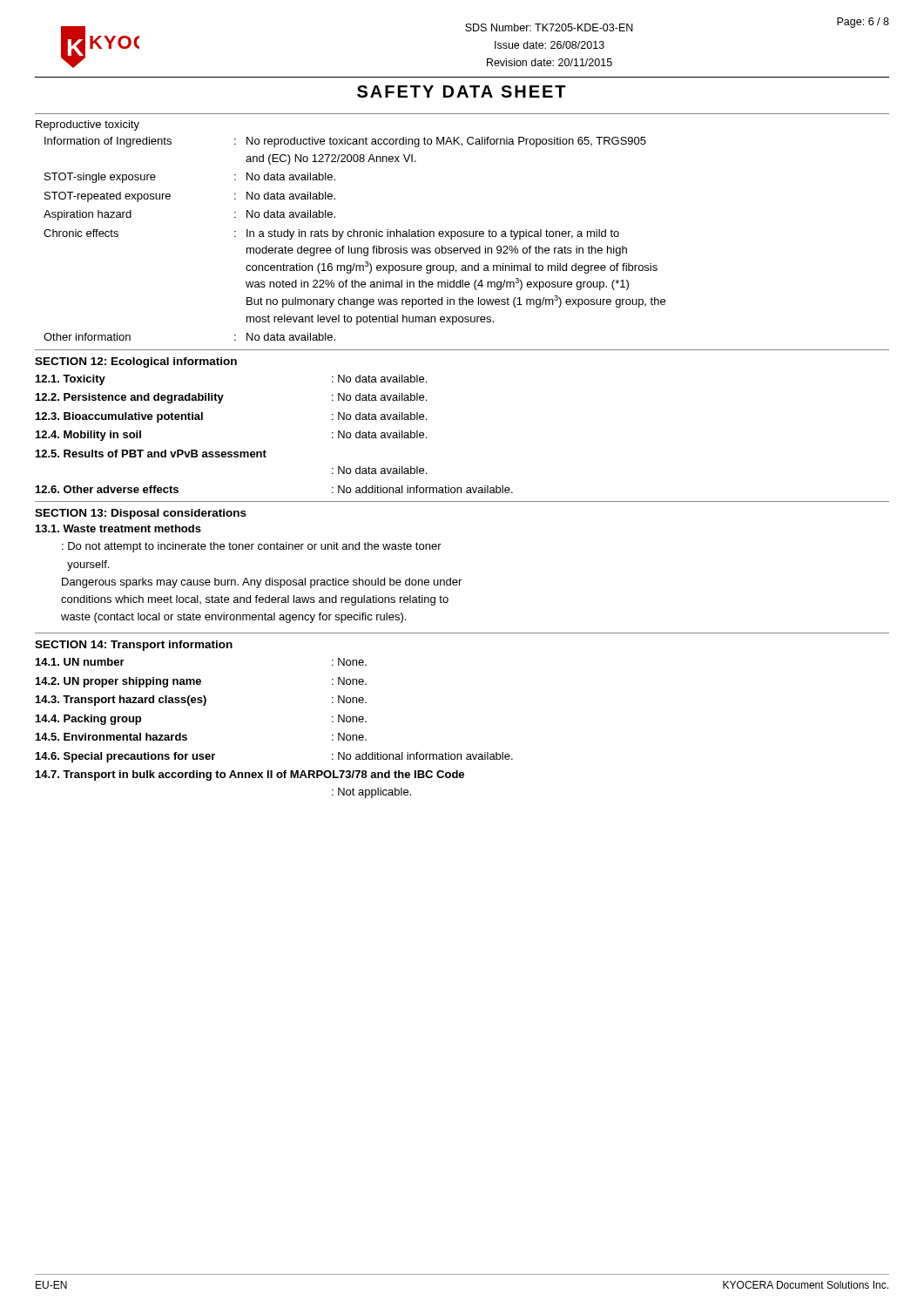
Task: Click on the text block with the text "Chronic effects :"
Action: click(x=462, y=276)
